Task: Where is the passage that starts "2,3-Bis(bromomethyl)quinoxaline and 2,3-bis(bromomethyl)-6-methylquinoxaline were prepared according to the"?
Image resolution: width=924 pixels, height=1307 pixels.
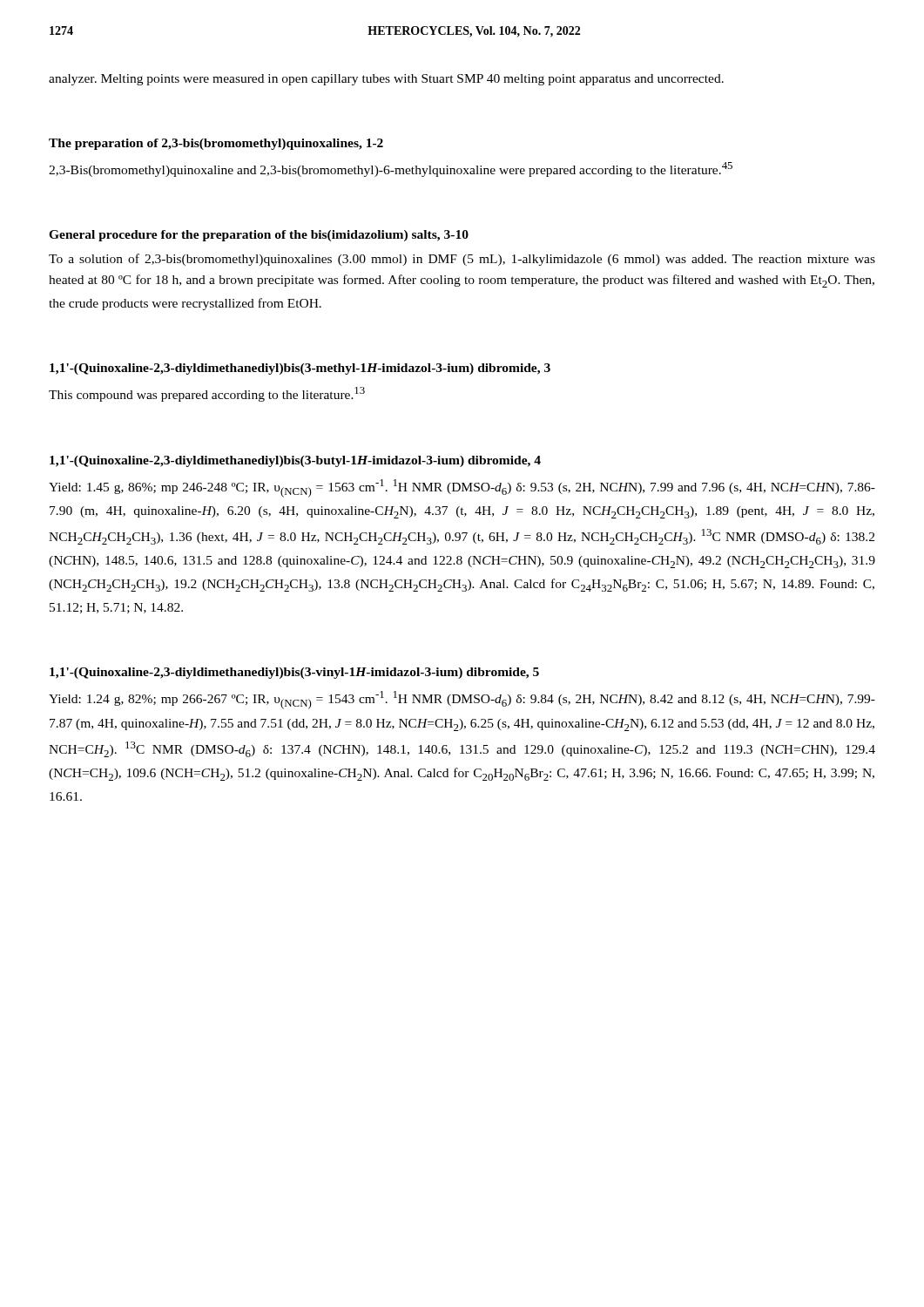Action: click(x=391, y=168)
